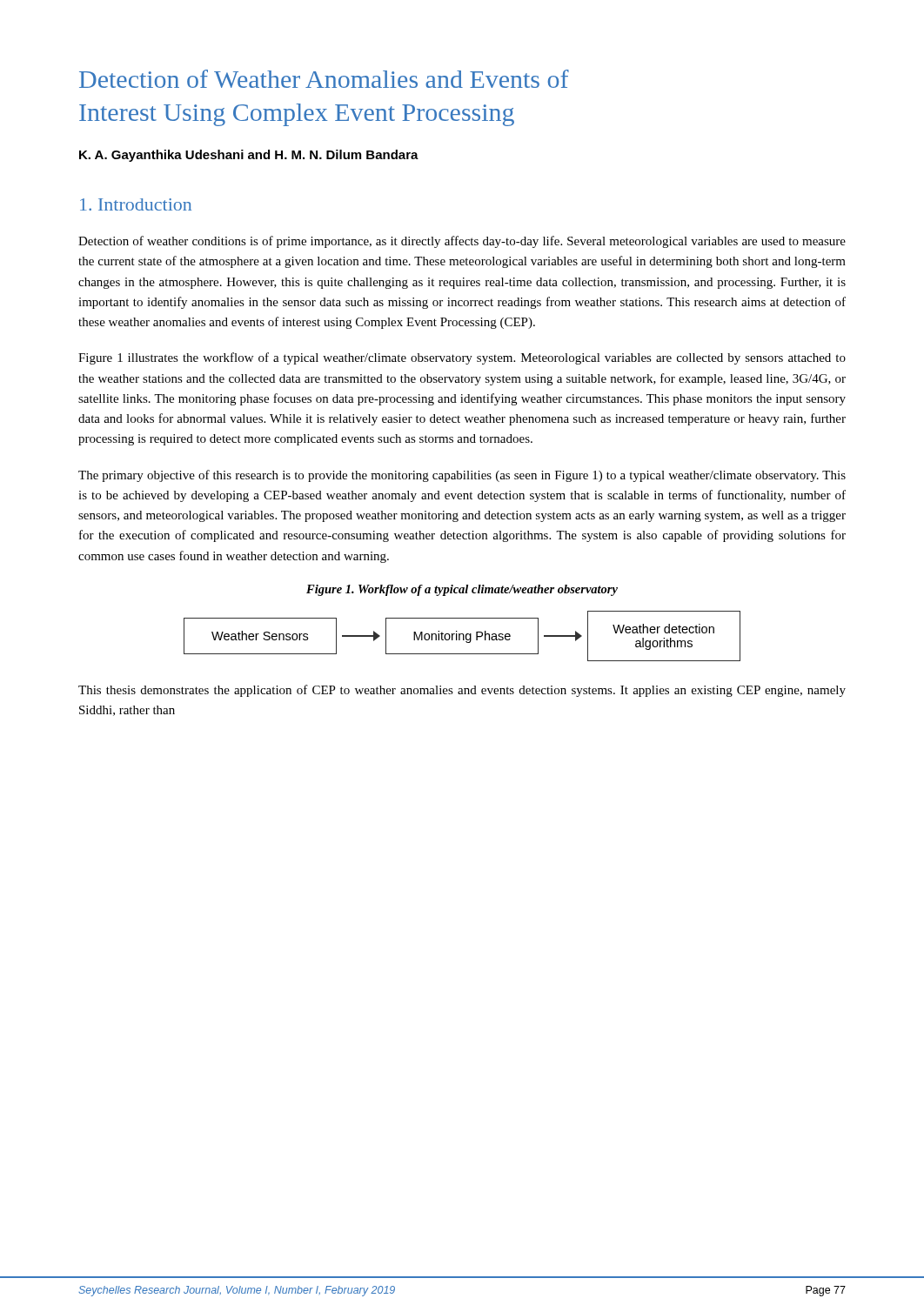Click on the text block that reads "K. A. Gayanthika Udeshani and H. M. N."

coord(249,156)
